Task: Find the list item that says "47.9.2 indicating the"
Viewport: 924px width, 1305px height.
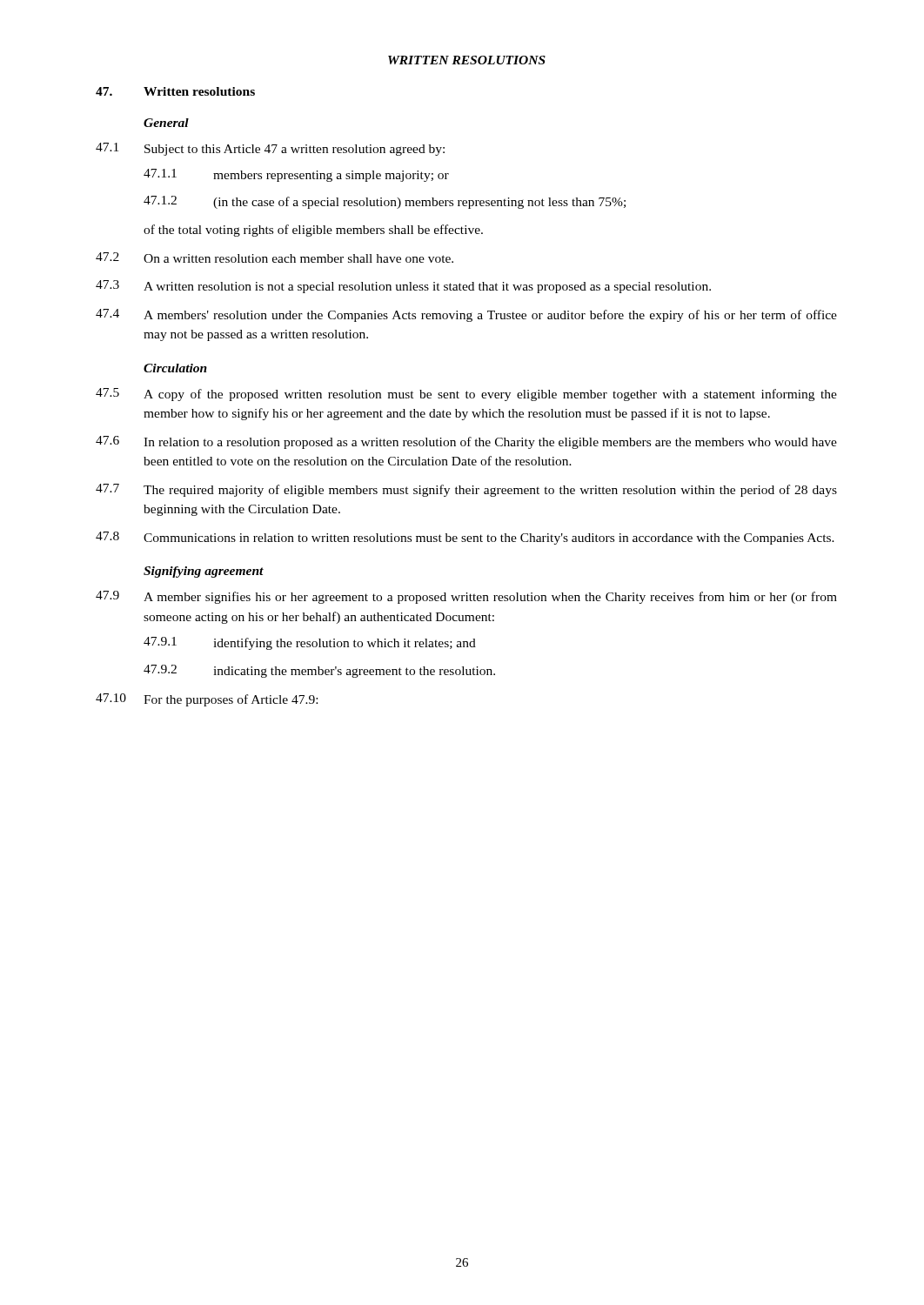Action: click(320, 671)
